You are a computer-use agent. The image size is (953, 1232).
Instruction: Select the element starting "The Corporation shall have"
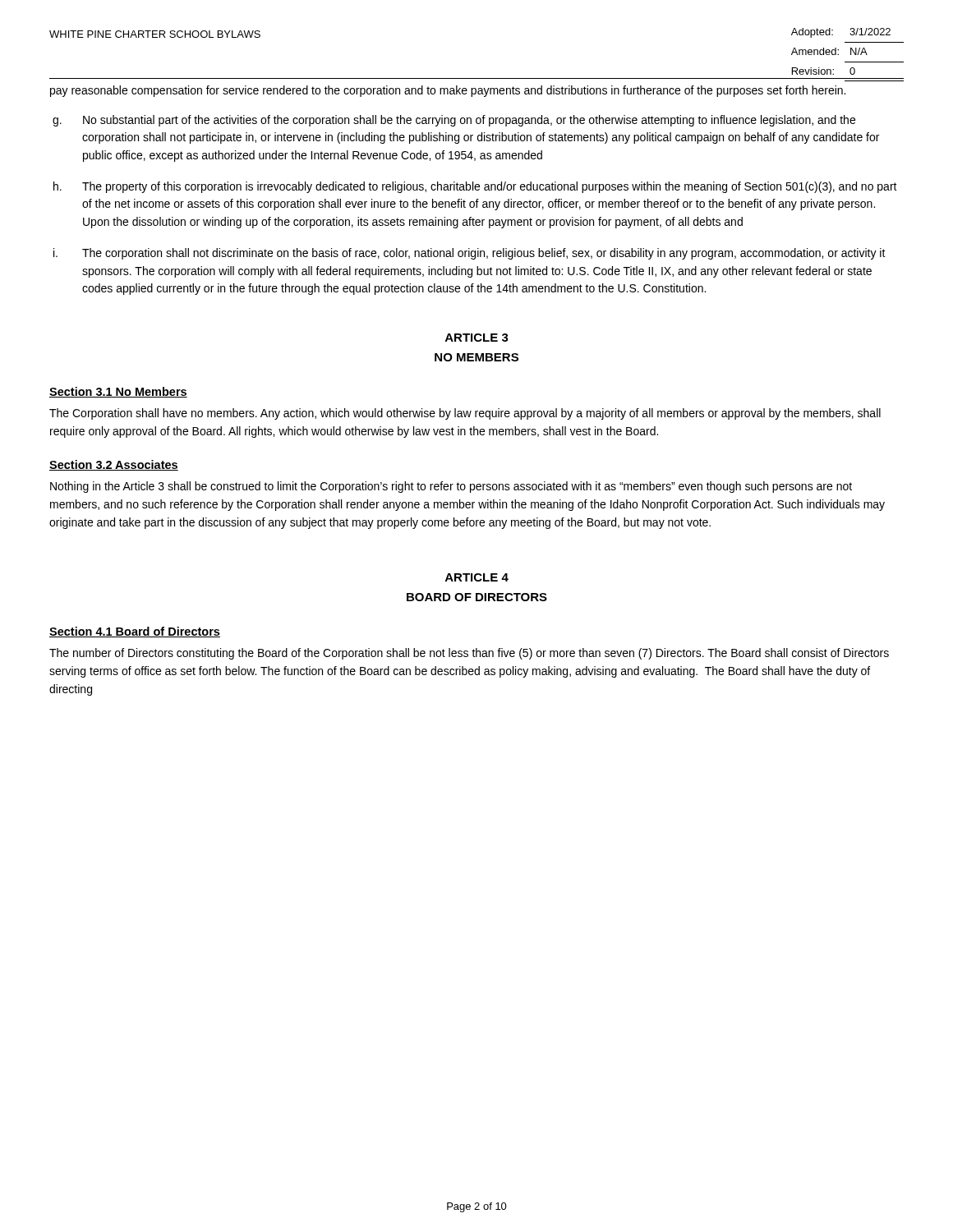pos(465,422)
